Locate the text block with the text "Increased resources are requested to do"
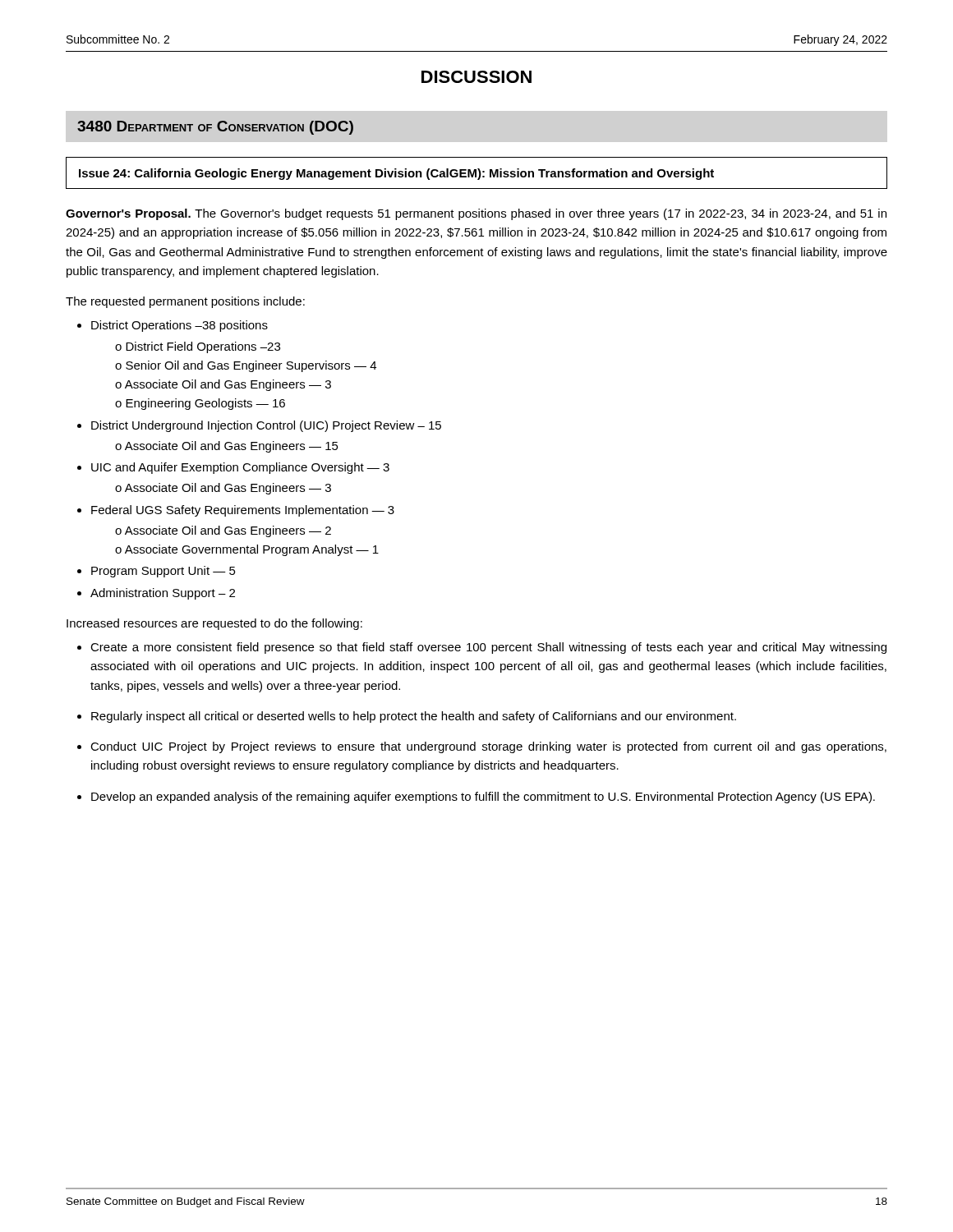953x1232 pixels. [214, 623]
